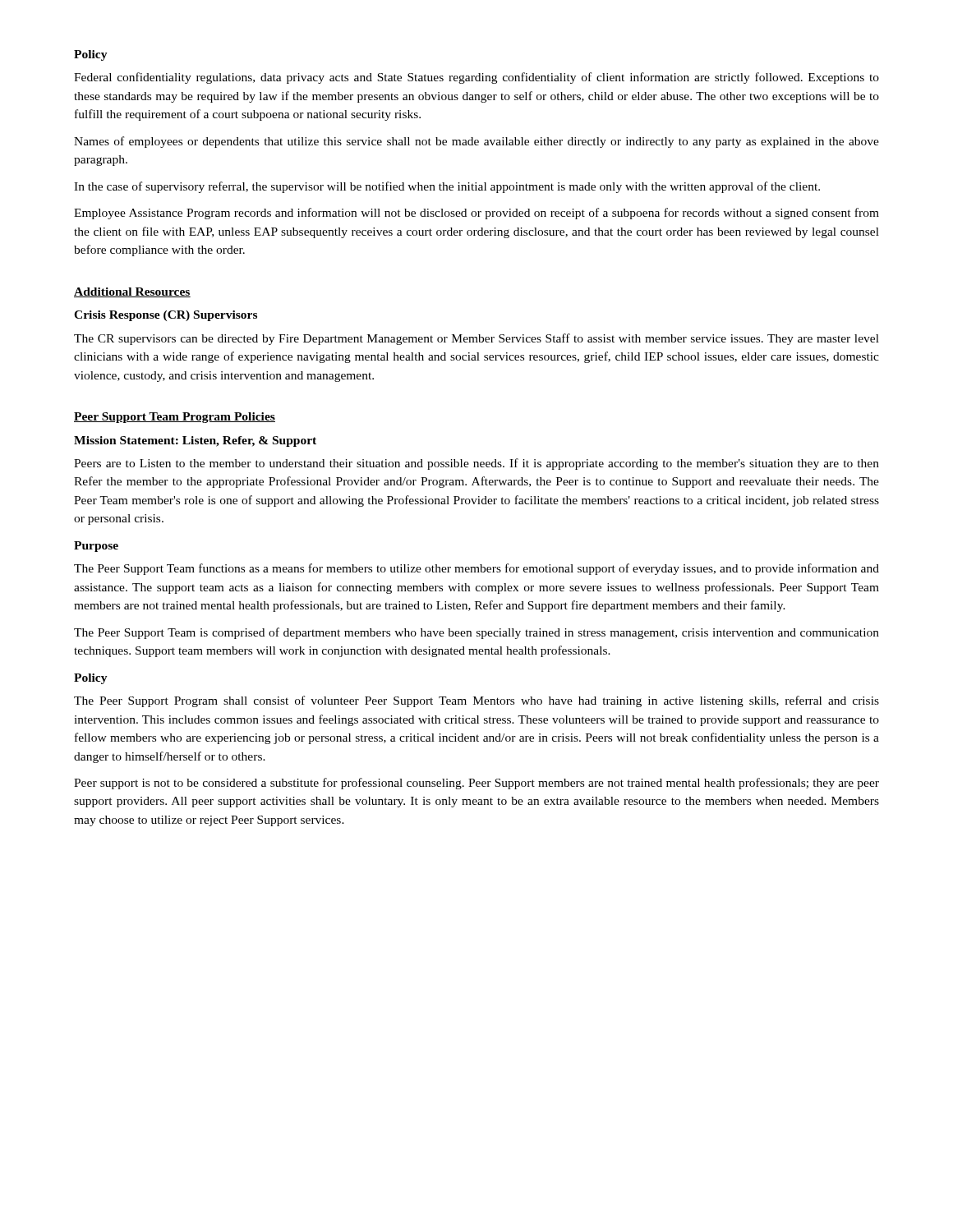Click the passage that begins "In the case of supervisory referral, the supervisor"

[476, 187]
